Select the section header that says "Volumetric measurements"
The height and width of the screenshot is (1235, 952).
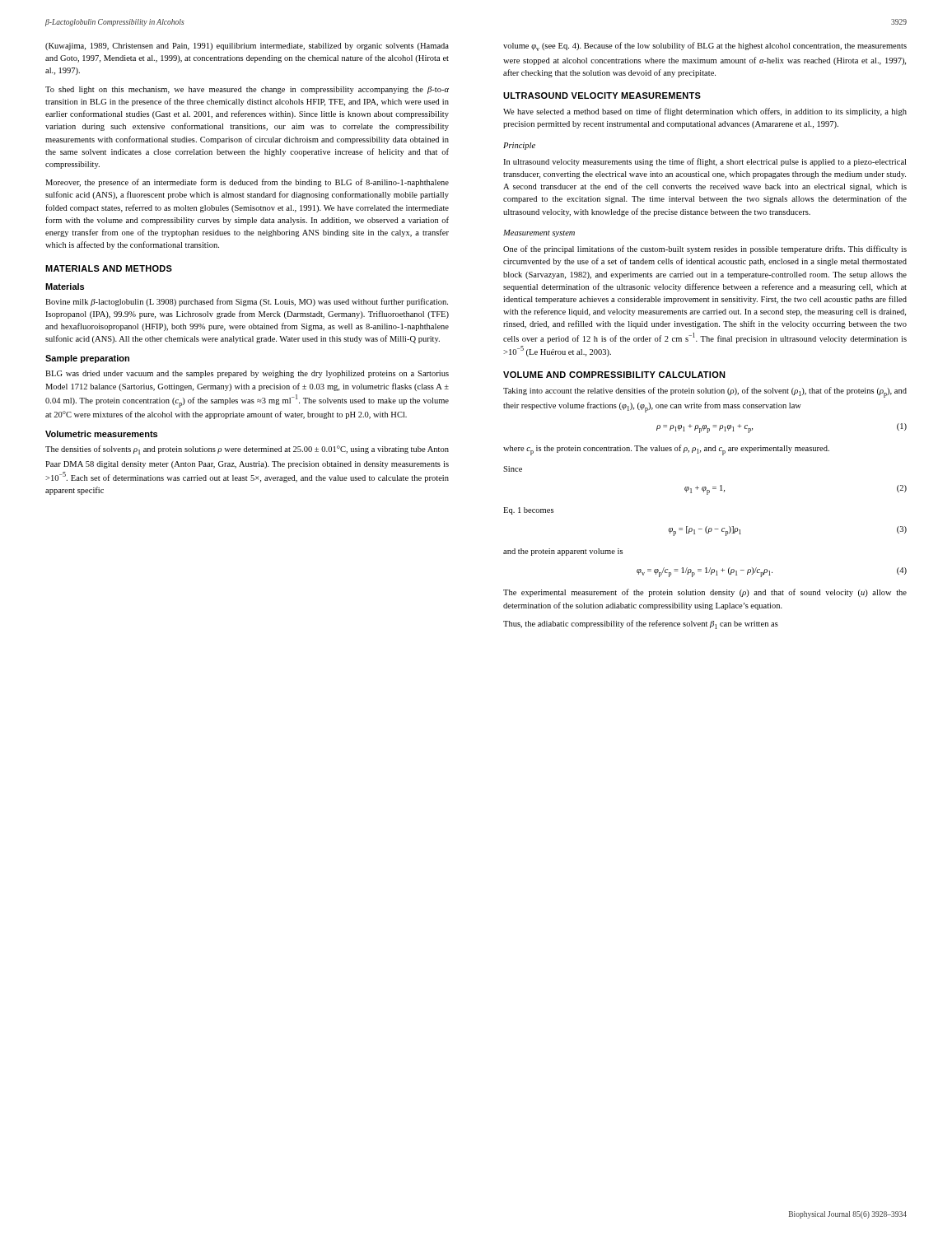101,434
